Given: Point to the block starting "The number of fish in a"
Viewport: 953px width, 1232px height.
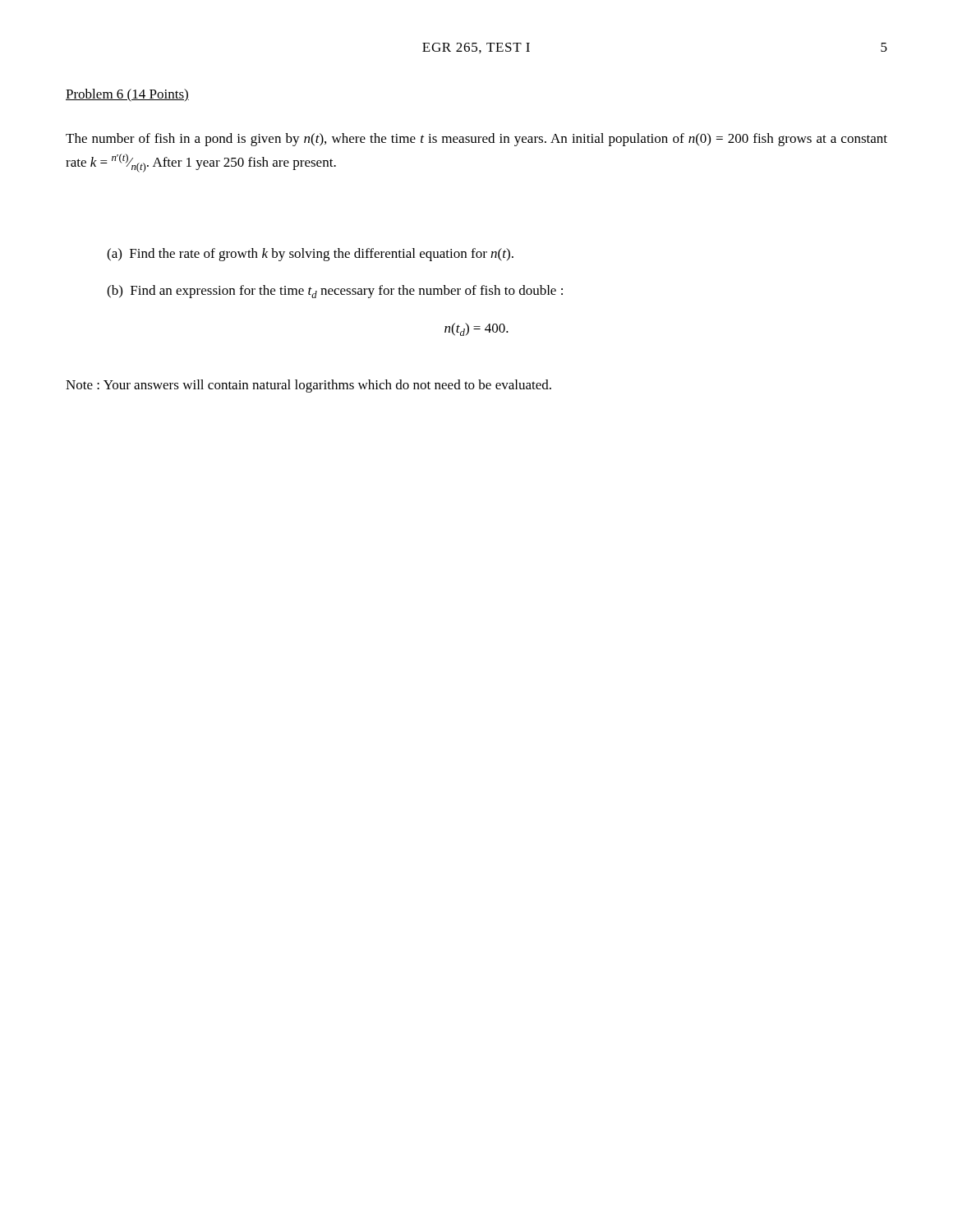Looking at the screenshot, I should tap(476, 152).
